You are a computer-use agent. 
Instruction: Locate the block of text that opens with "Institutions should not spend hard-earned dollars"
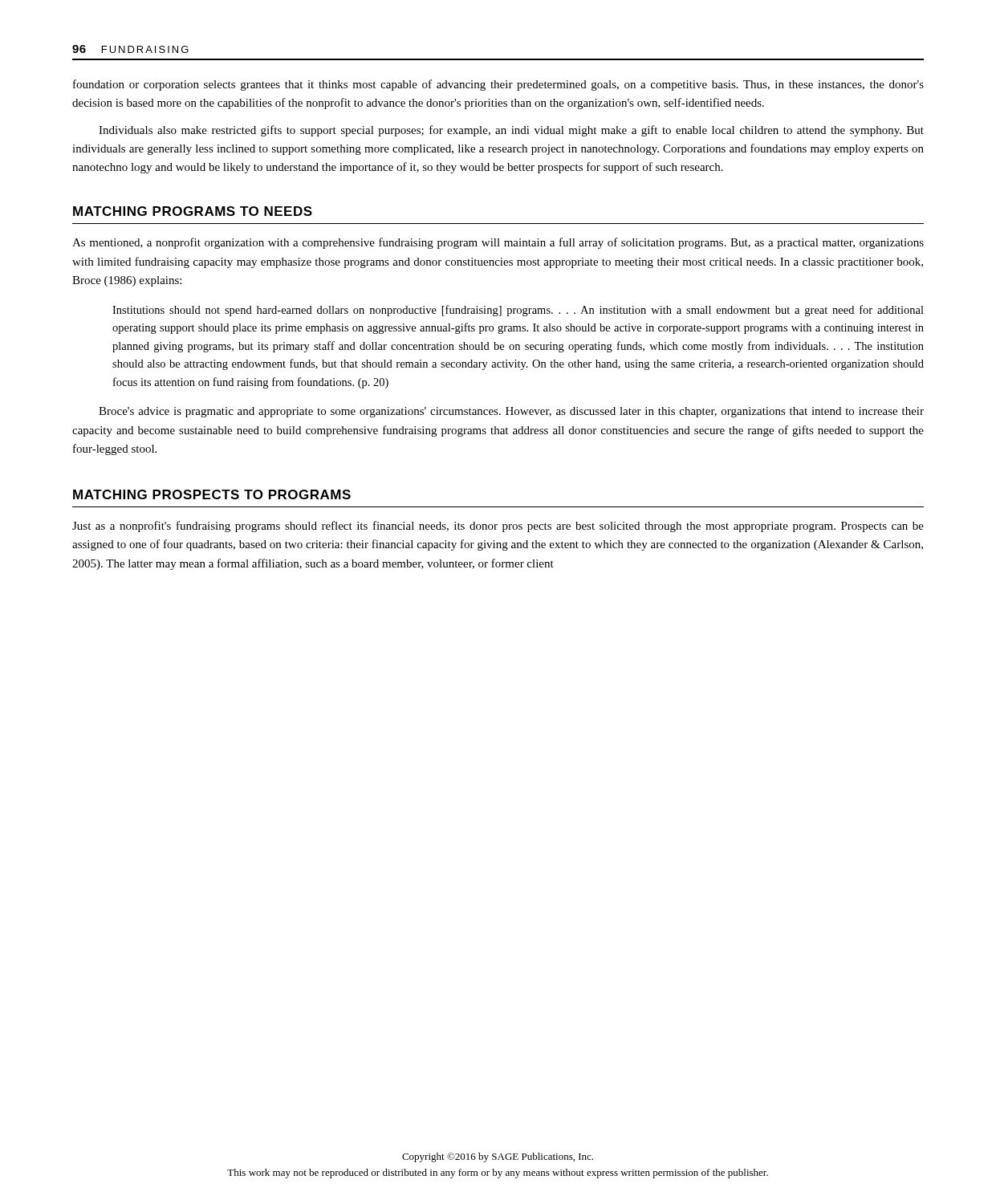(518, 346)
